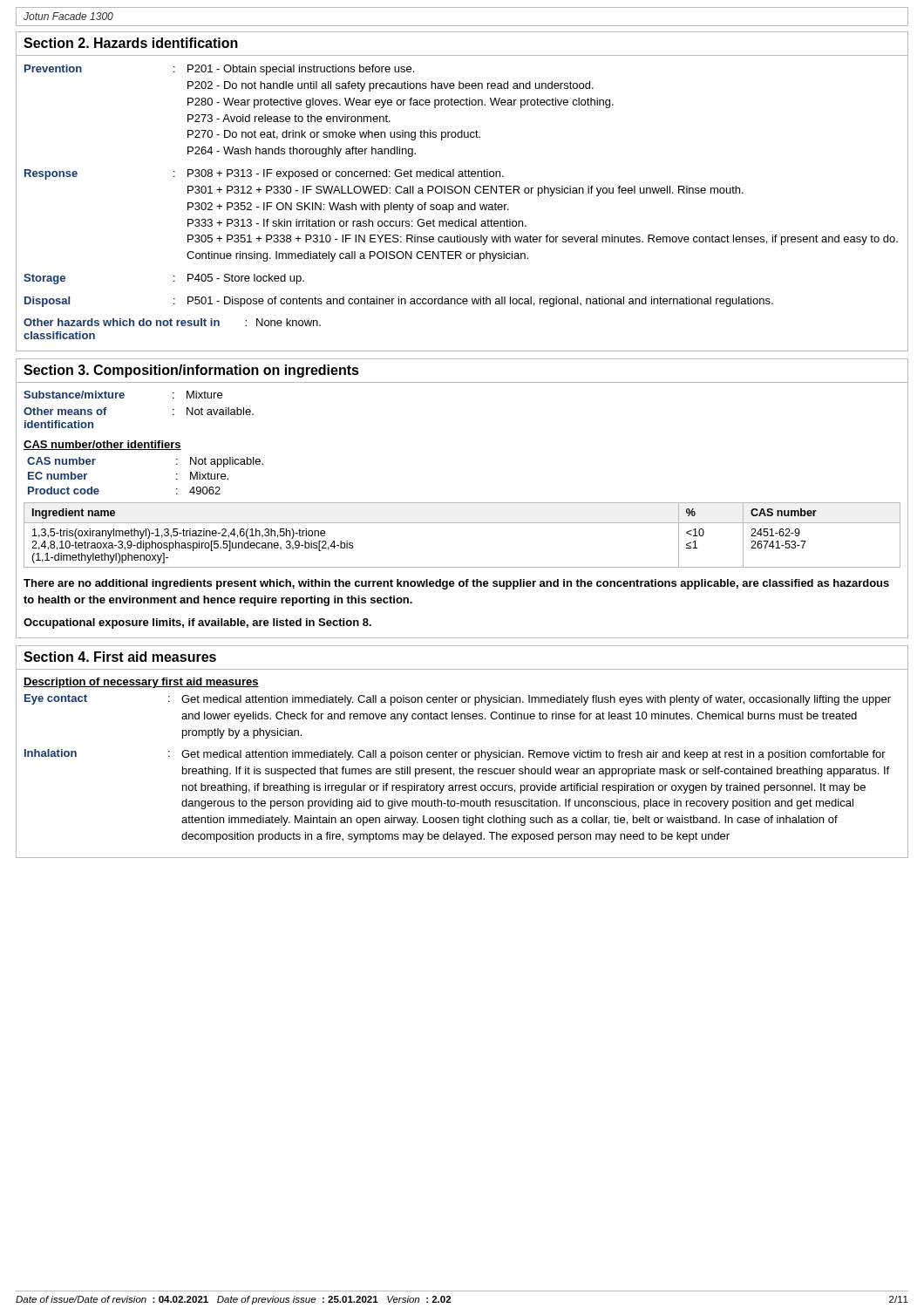The width and height of the screenshot is (924, 1308).
Task: Locate the table with the text "<10 ≤1"
Action: (462, 535)
